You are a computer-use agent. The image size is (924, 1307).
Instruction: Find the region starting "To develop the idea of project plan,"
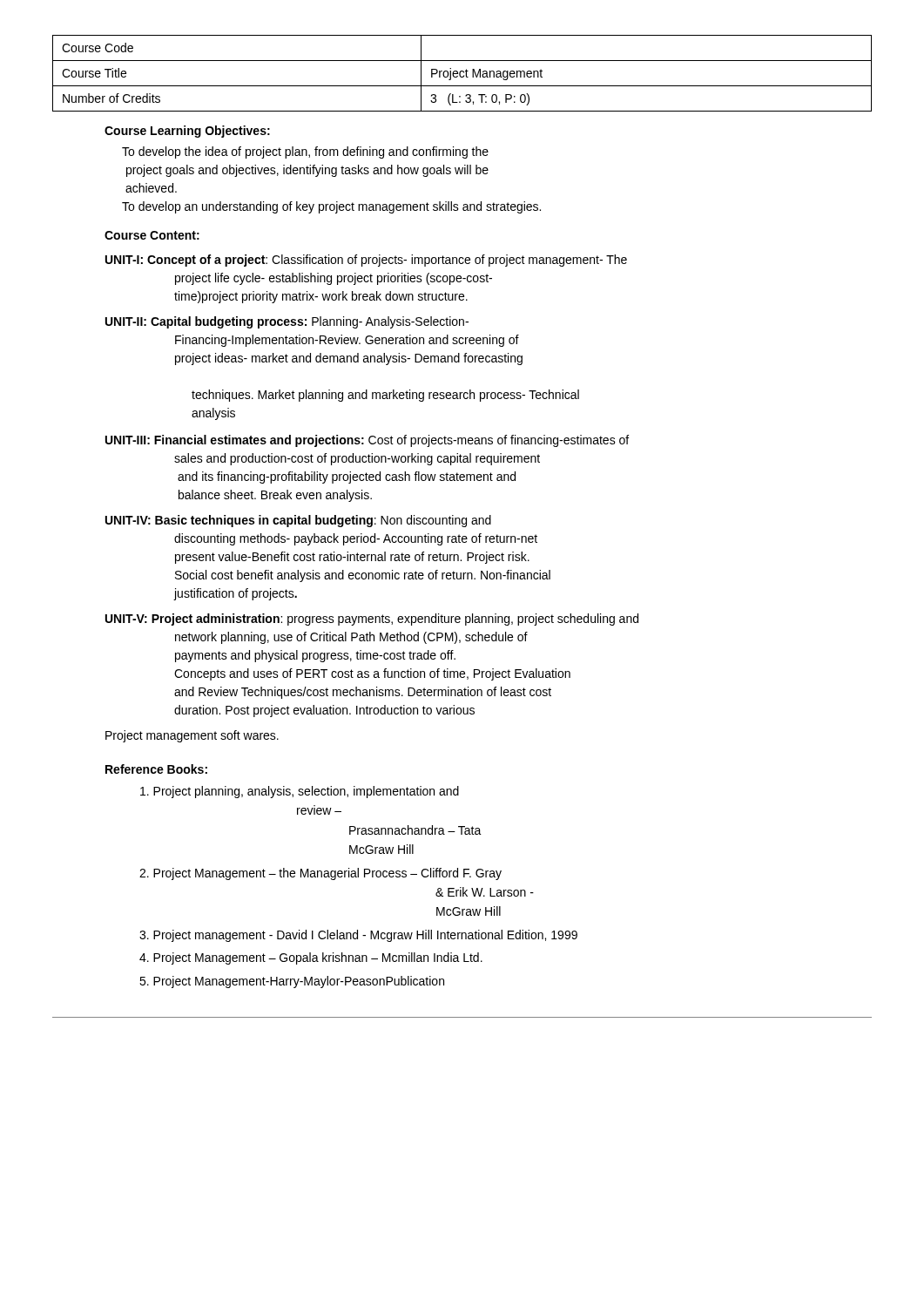click(x=332, y=179)
